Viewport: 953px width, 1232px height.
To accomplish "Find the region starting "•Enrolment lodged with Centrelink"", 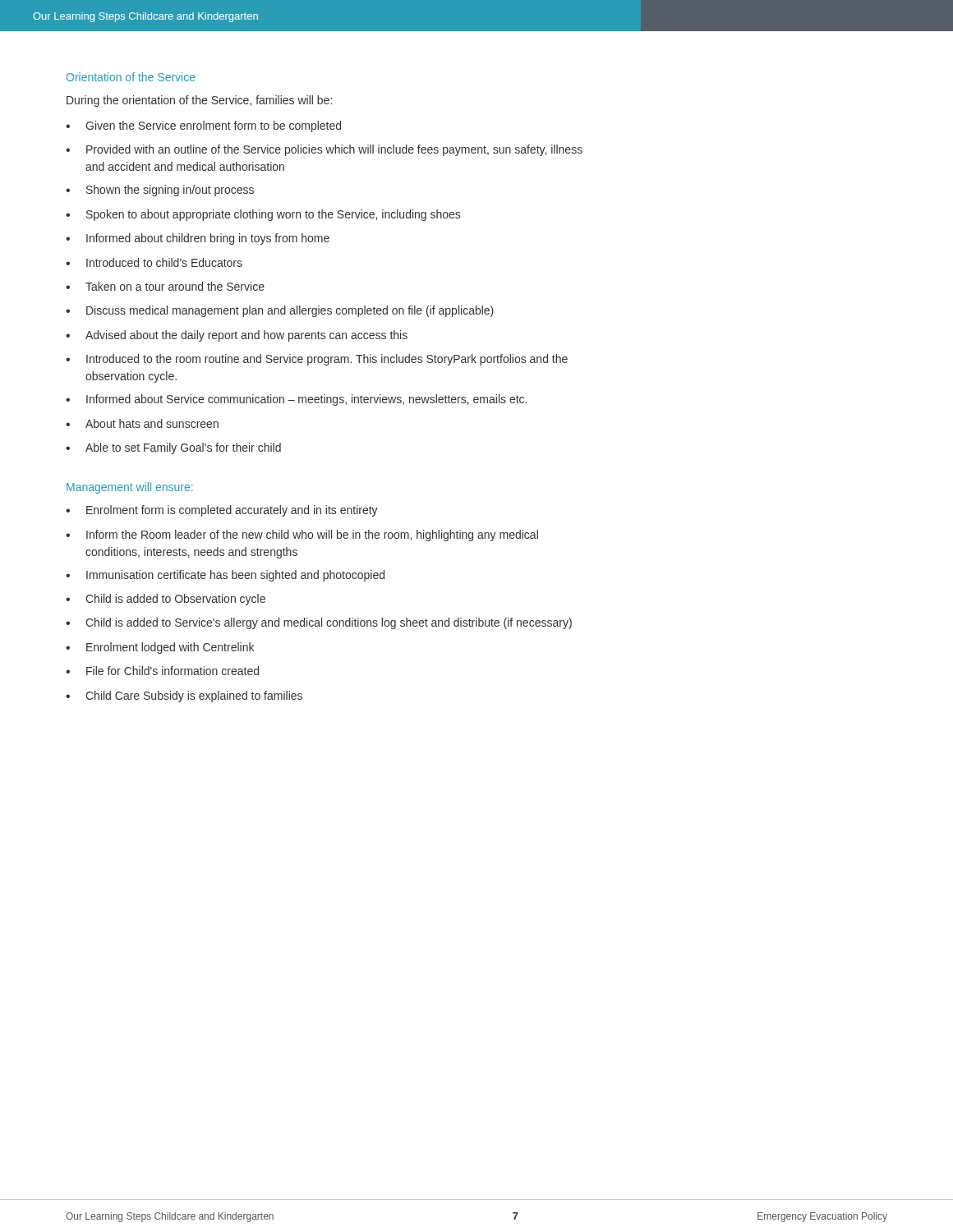I will [x=160, y=648].
